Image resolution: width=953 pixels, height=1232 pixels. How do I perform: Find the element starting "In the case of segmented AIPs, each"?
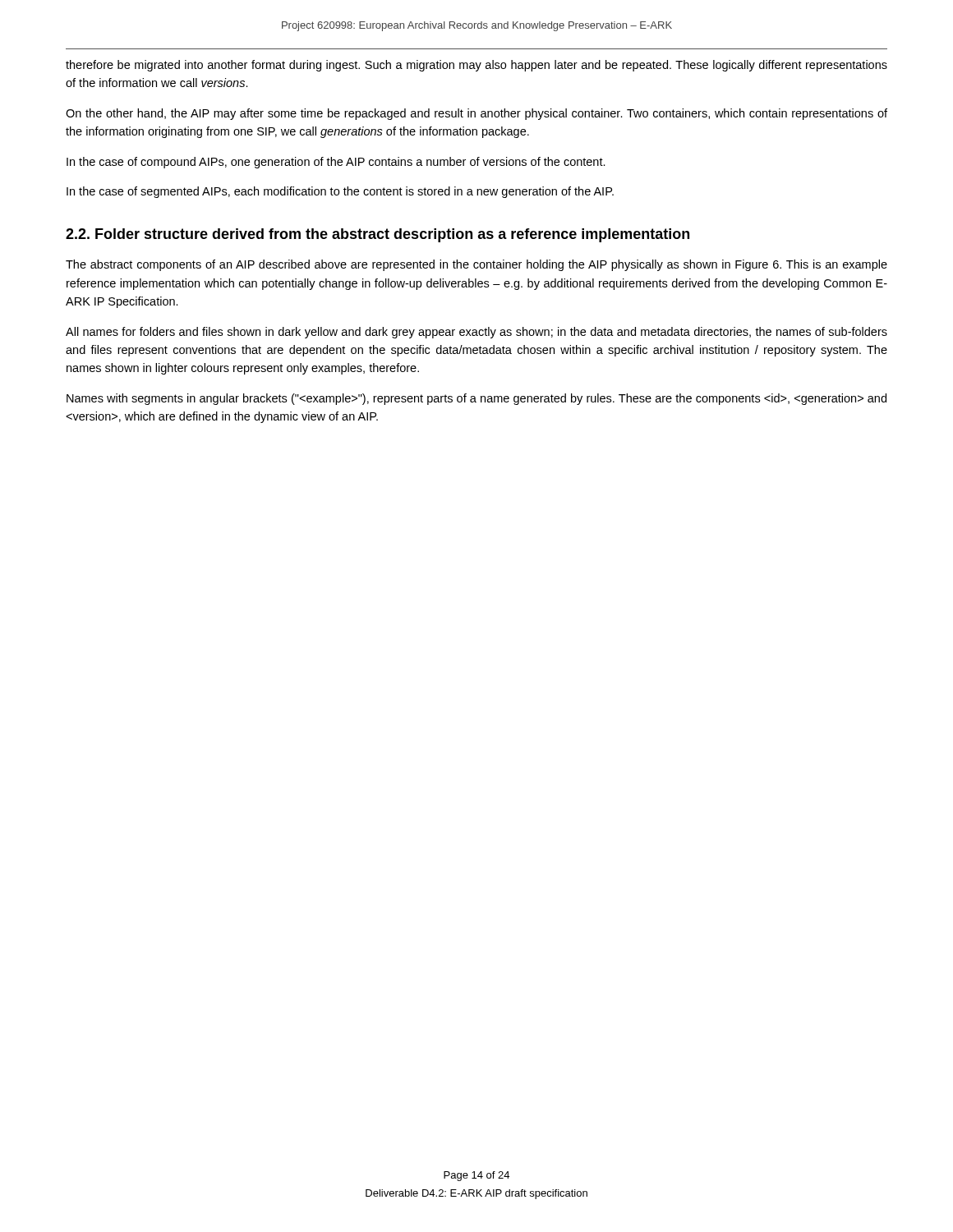[340, 192]
